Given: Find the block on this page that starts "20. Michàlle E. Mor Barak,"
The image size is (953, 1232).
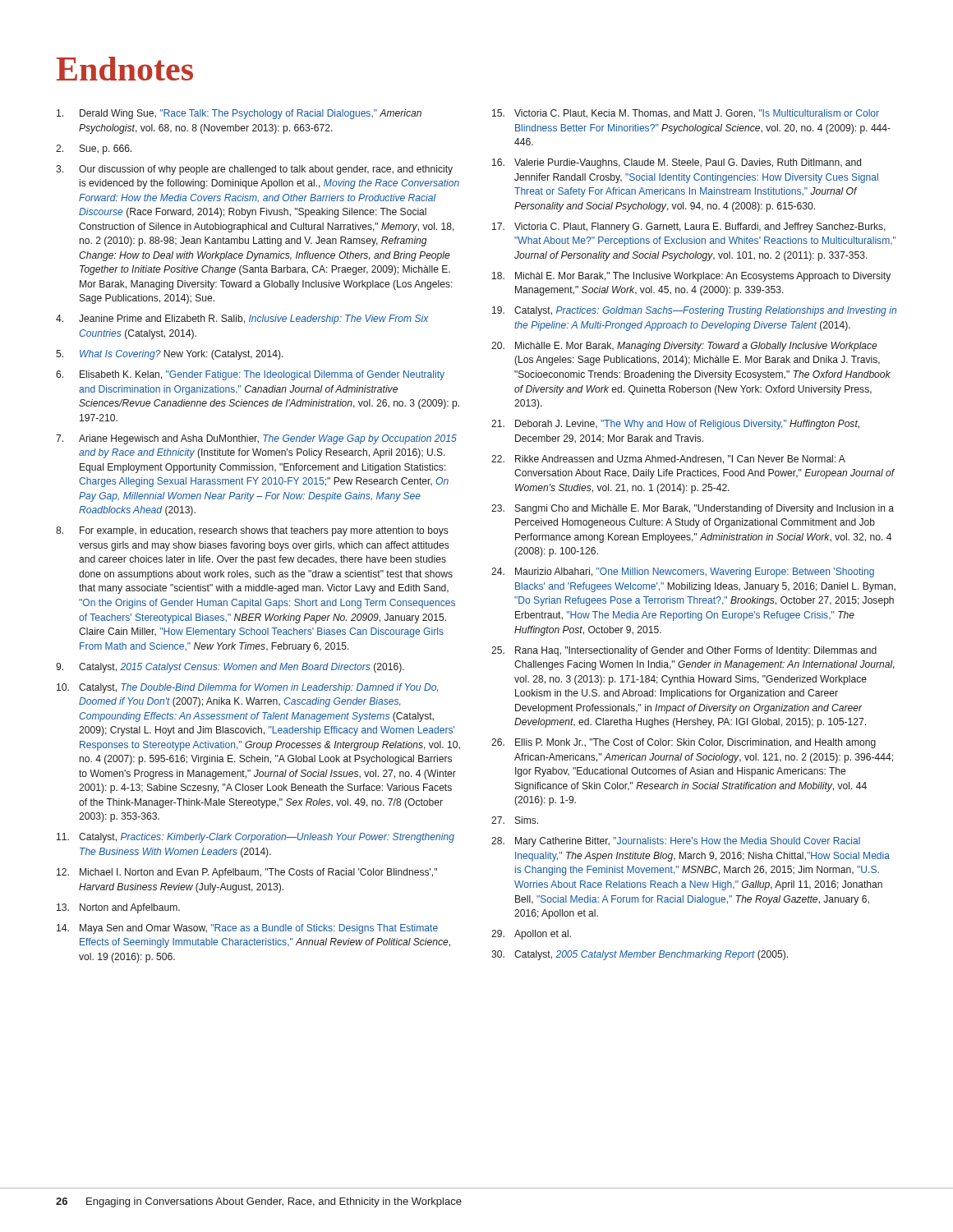Looking at the screenshot, I should (694, 375).
